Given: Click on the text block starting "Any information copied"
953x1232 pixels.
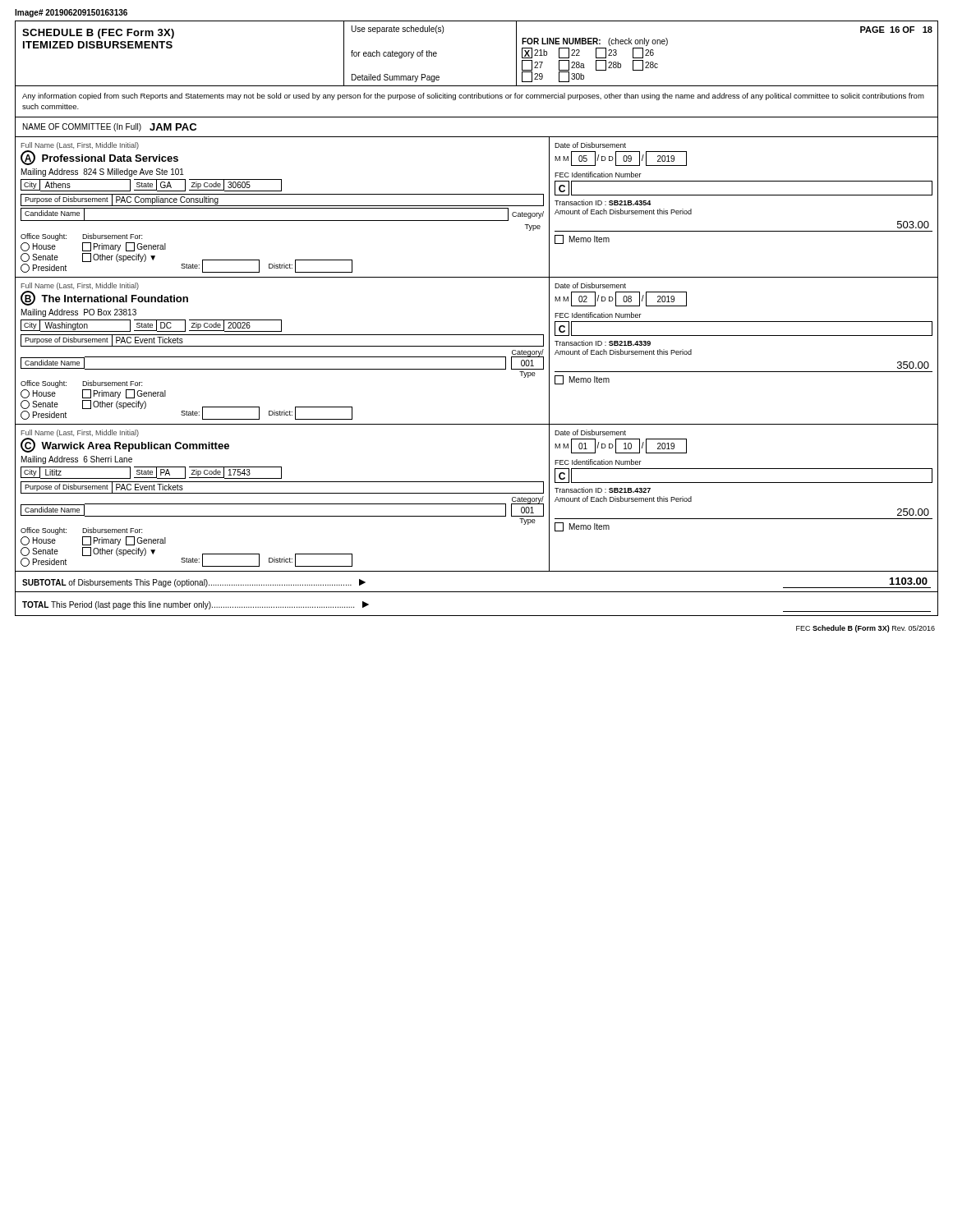Looking at the screenshot, I should [x=473, y=101].
